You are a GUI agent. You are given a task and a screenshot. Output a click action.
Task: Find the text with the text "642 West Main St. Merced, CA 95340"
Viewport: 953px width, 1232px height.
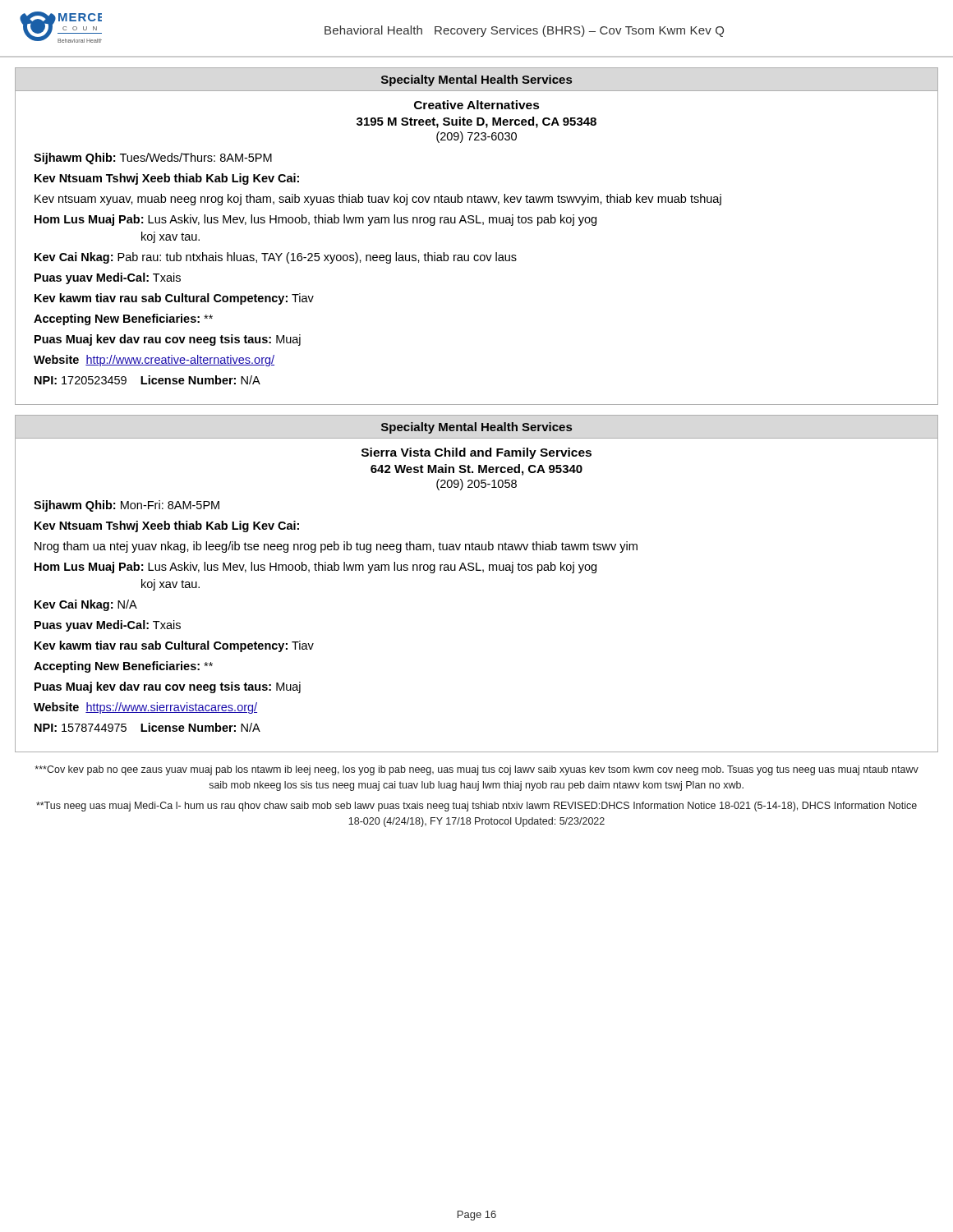(x=476, y=469)
